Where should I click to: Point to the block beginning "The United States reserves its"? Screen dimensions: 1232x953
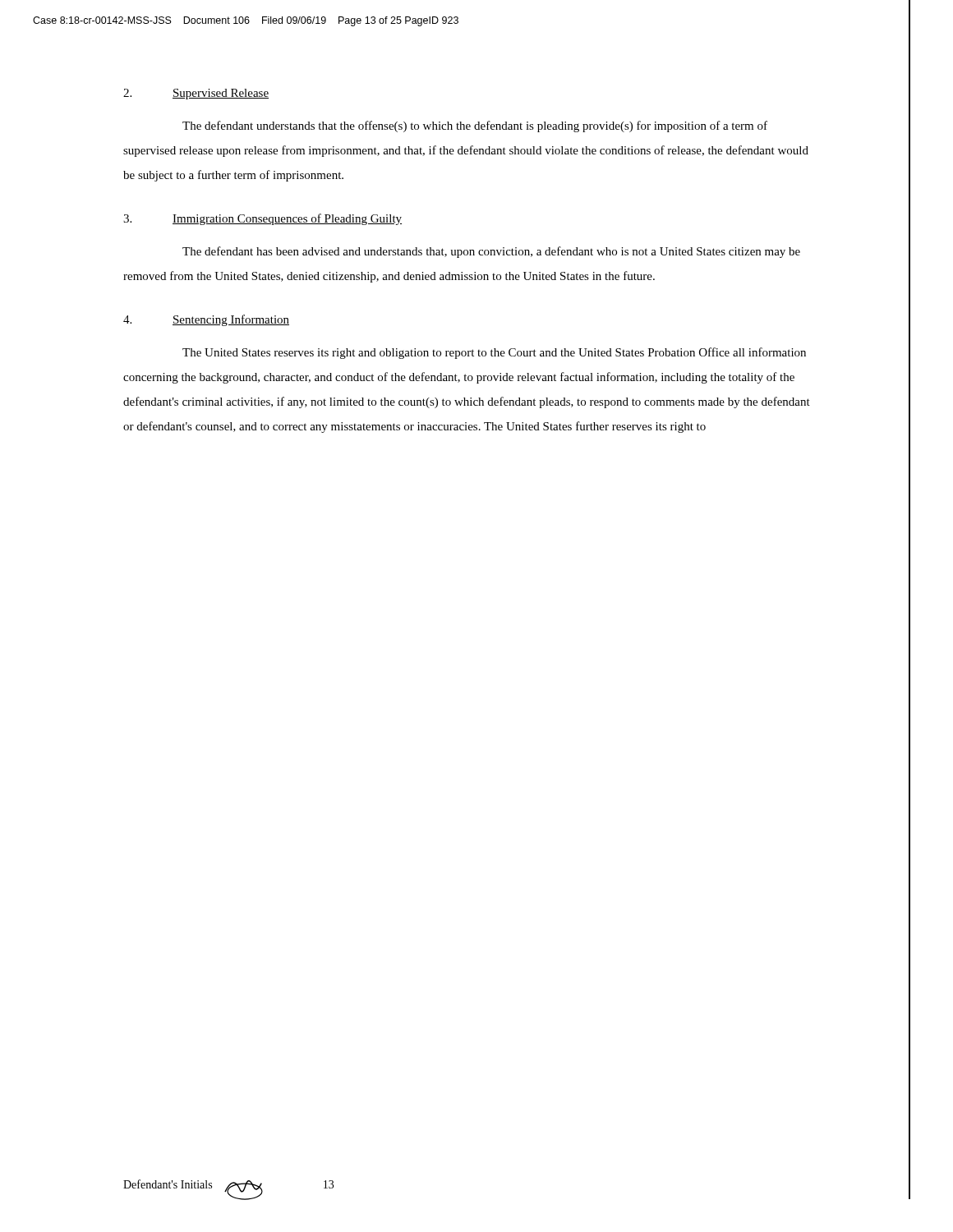(472, 389)
